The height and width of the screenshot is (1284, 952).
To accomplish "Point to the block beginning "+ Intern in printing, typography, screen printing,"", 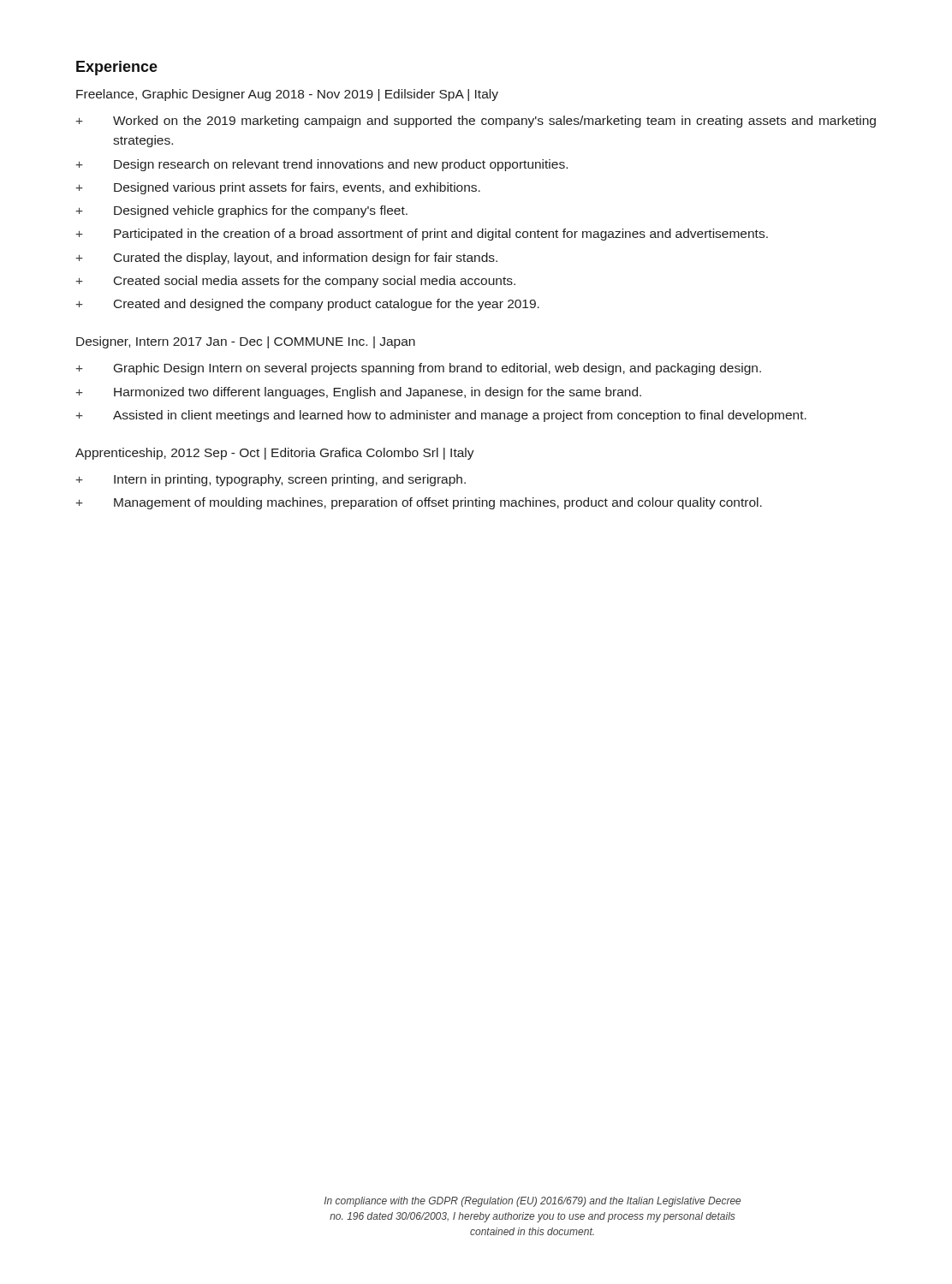I will point(476,479).
